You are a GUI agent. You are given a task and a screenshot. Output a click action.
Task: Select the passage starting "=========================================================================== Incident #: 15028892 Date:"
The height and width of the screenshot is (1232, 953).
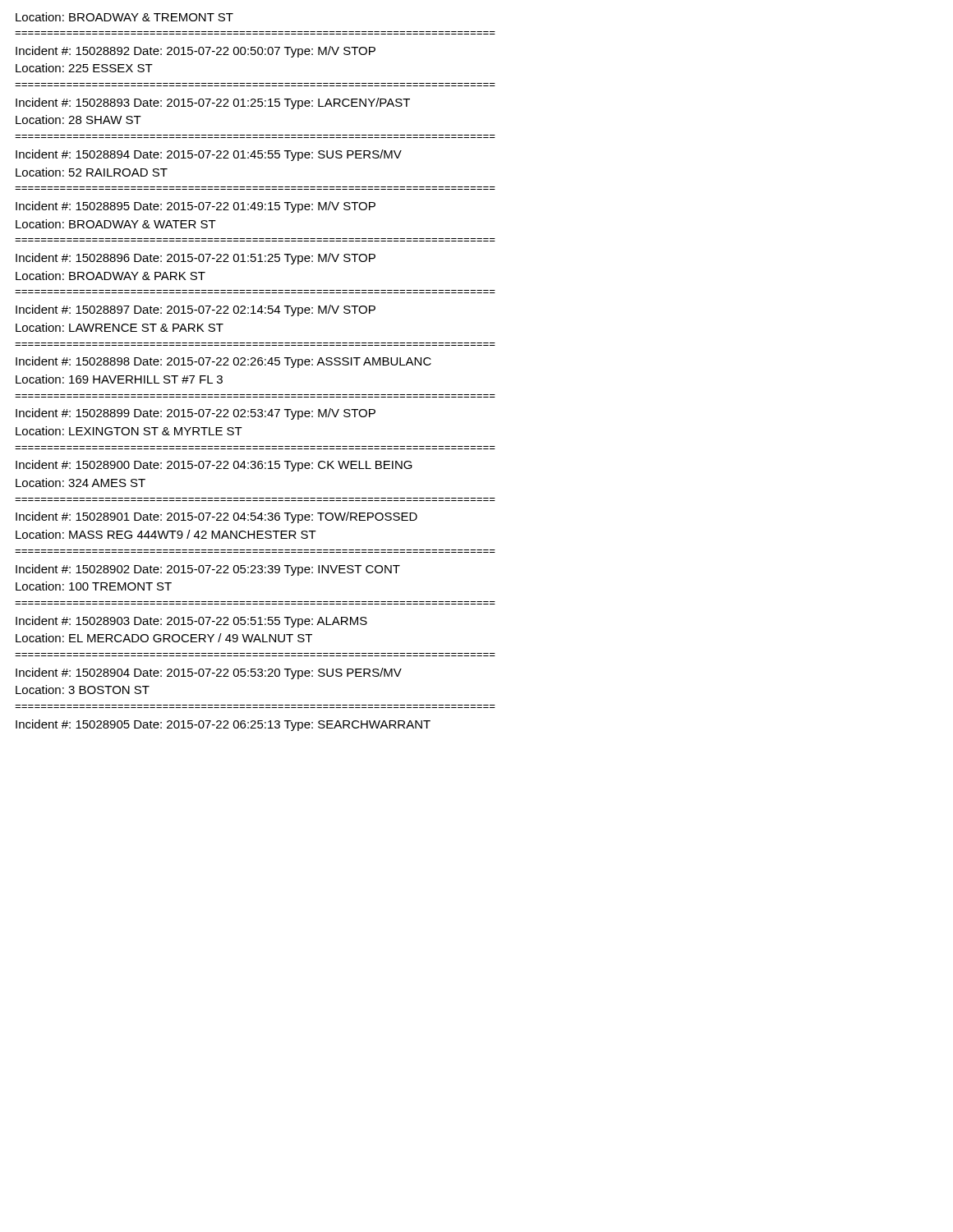click(196, 52)
